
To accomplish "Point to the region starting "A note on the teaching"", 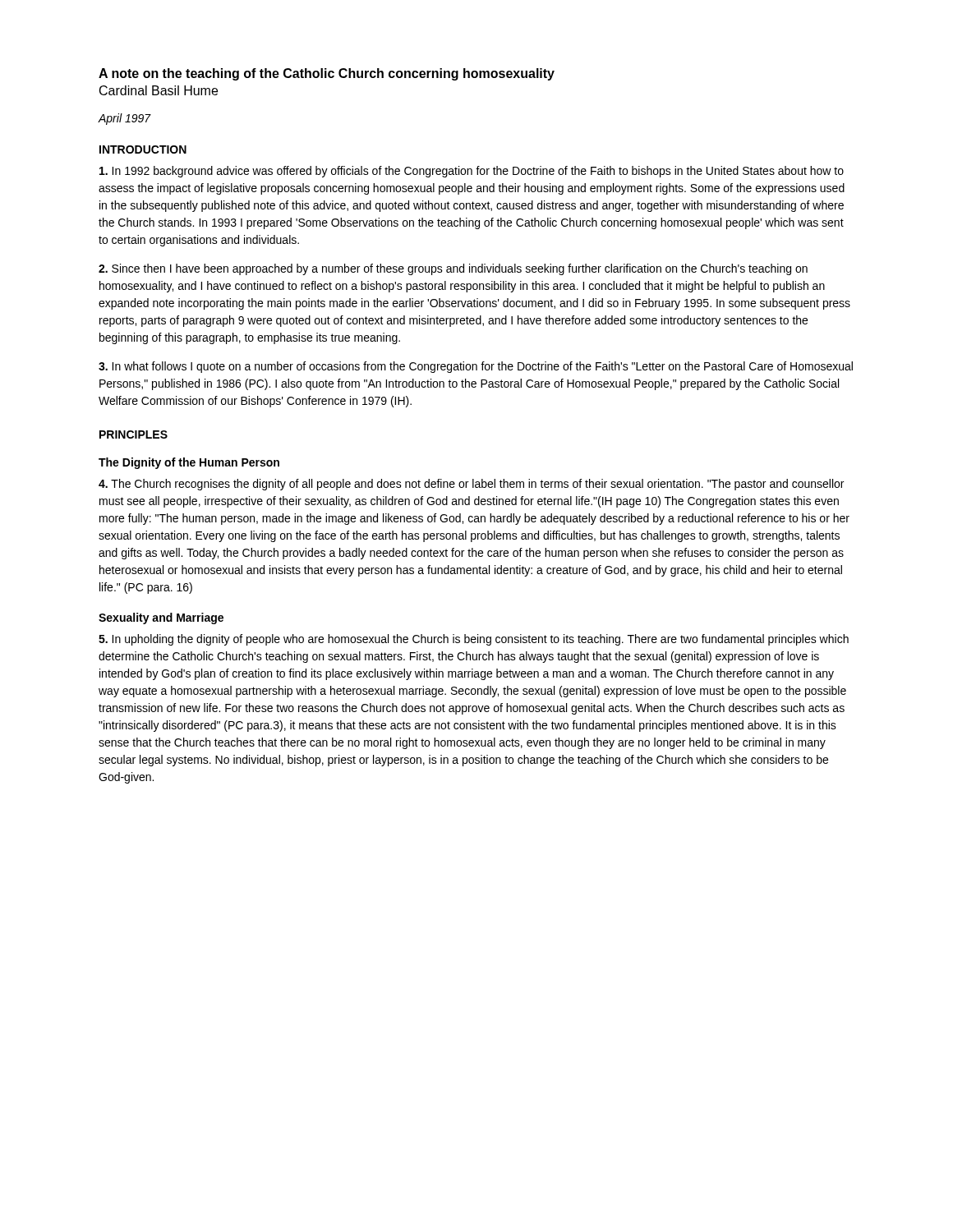I will [x=327, y=82].
